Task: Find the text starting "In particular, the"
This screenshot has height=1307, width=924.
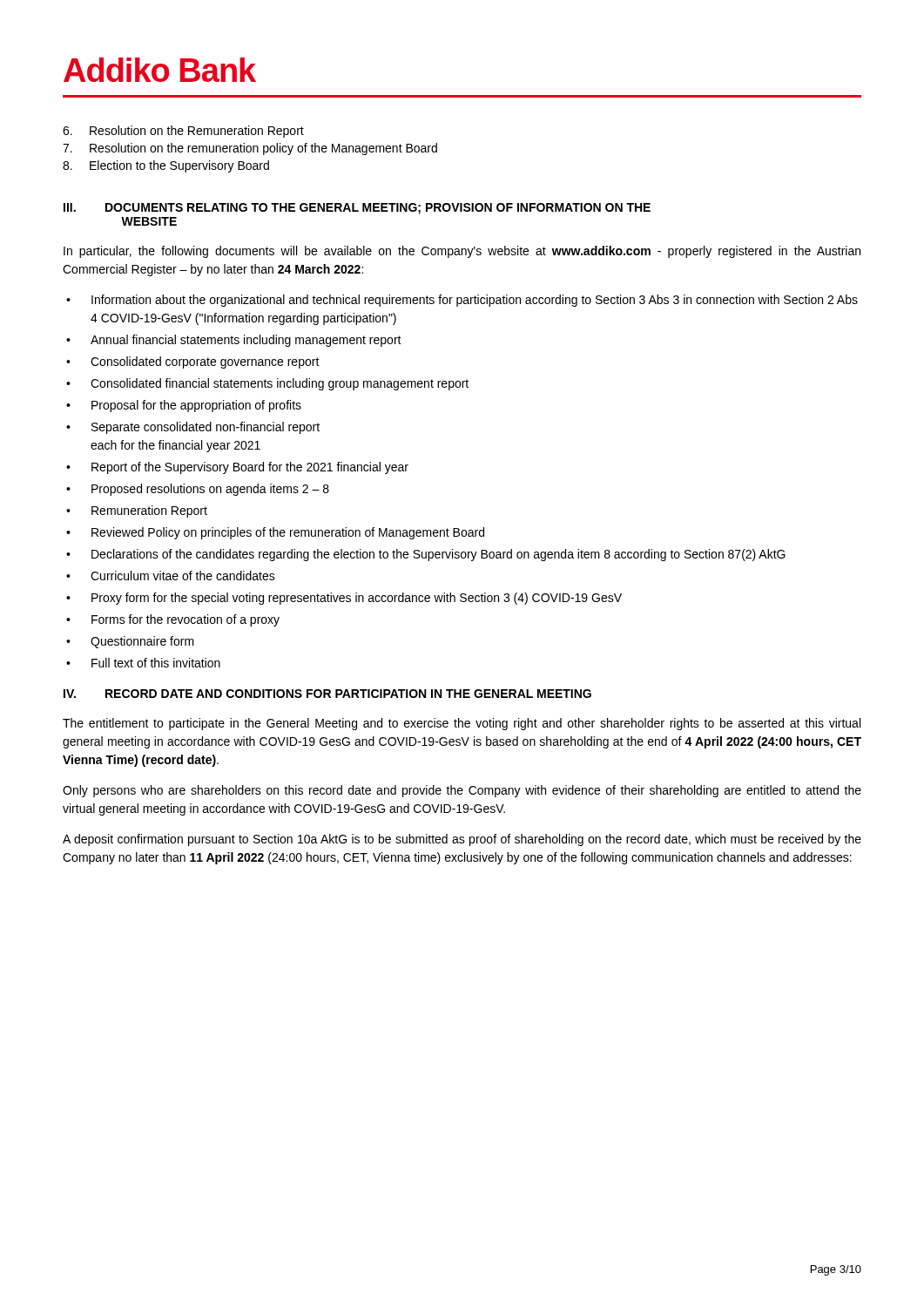Action: [462, 260]
